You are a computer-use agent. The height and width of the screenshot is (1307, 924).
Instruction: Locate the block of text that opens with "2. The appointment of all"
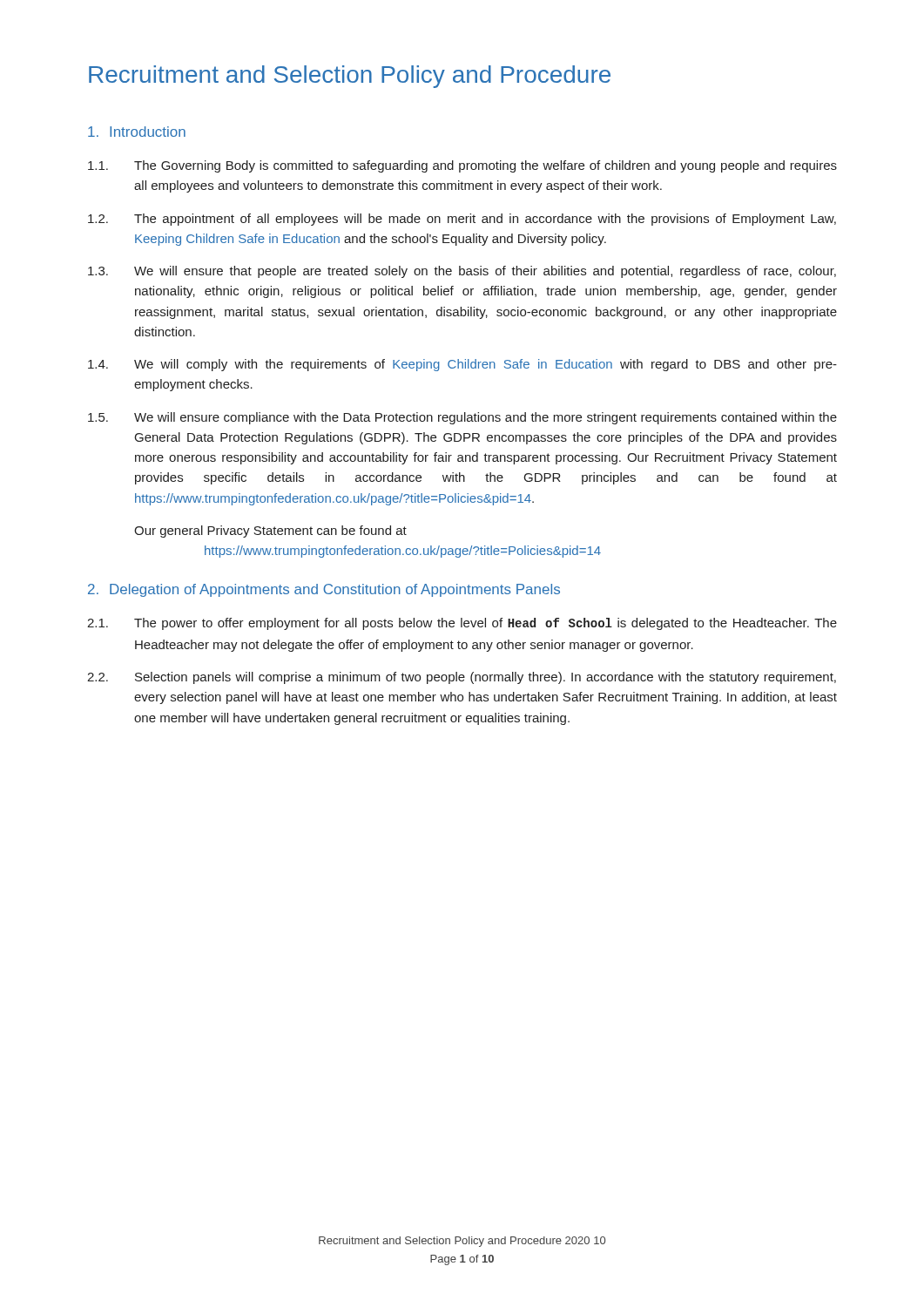pyautogui.click(x=462, y=228)
